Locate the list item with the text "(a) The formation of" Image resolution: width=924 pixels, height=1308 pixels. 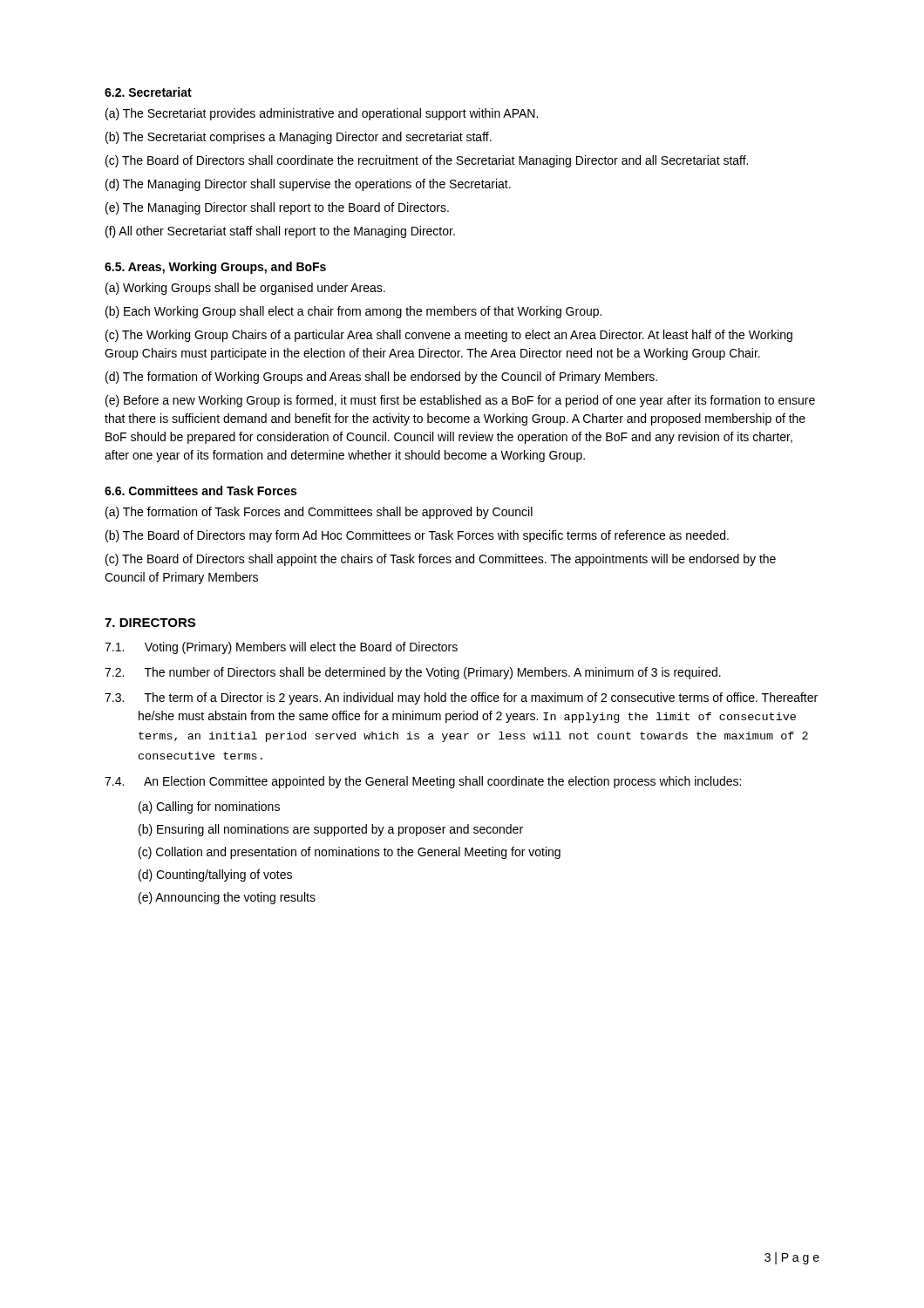pos(319,512)
